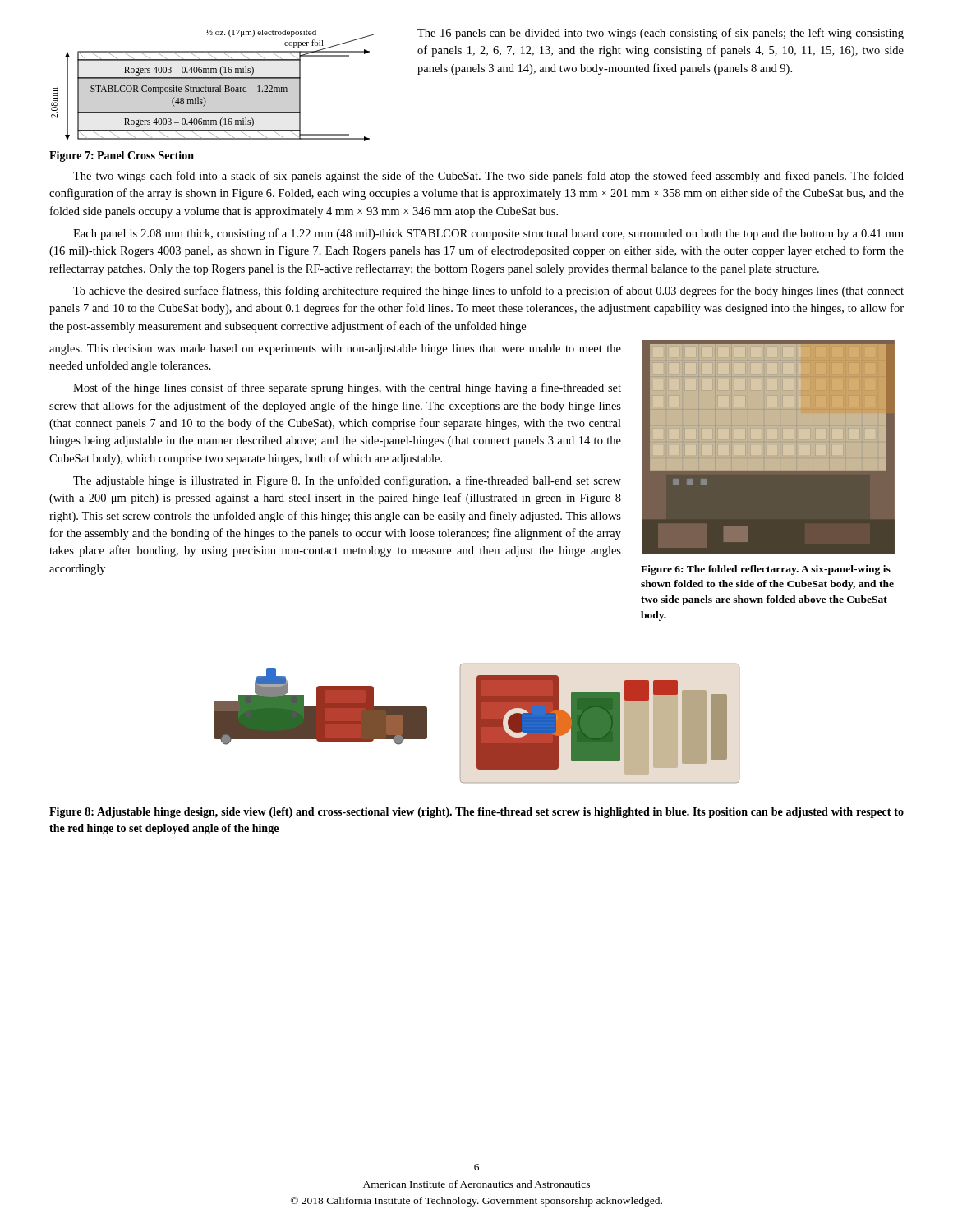Click on the text starting "angles. This decision was"

coord(335,459)
